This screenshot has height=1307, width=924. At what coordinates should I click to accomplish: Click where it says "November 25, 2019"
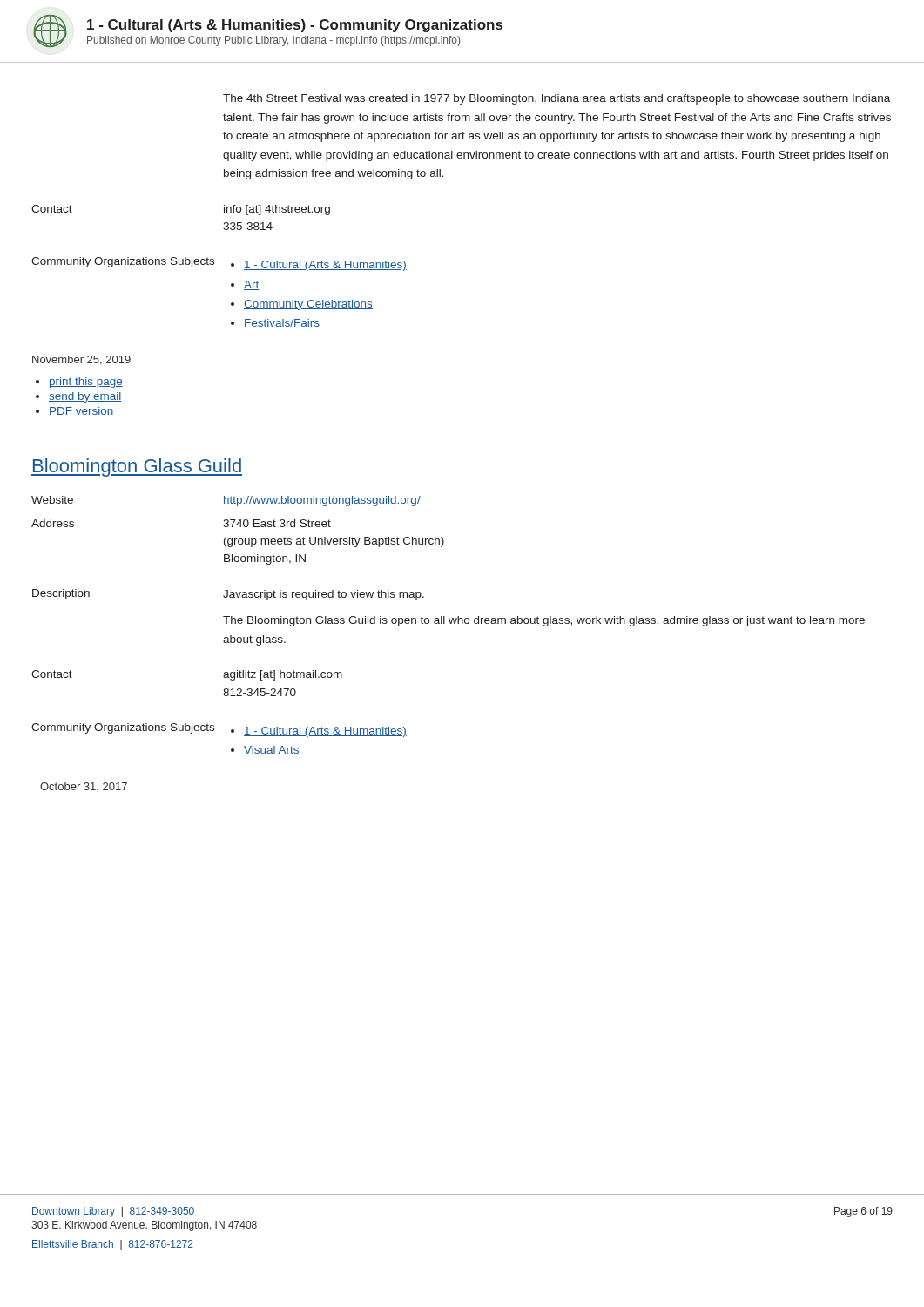point(81,360)
